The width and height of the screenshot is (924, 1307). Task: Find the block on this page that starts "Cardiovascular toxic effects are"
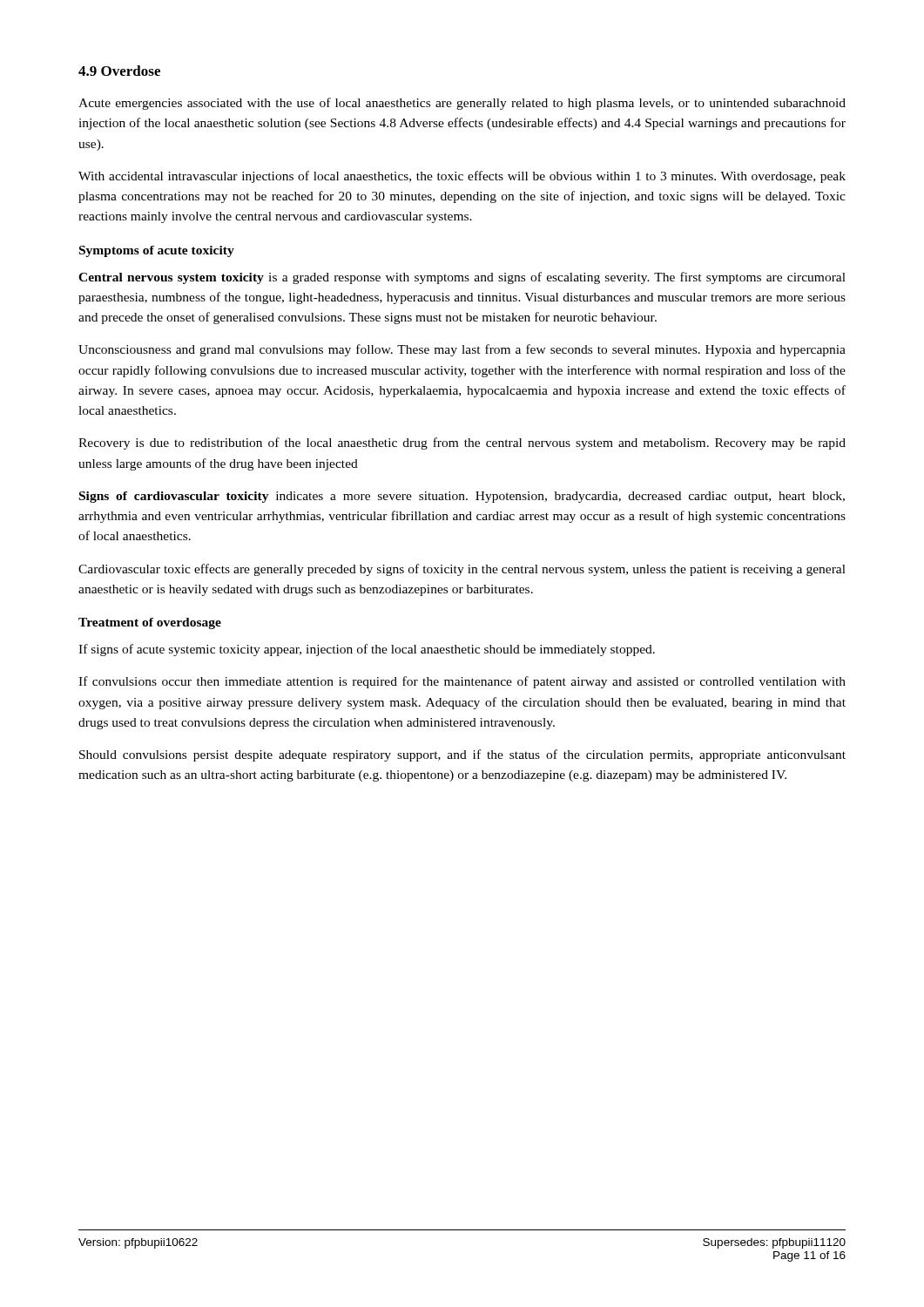pos(462,578)
